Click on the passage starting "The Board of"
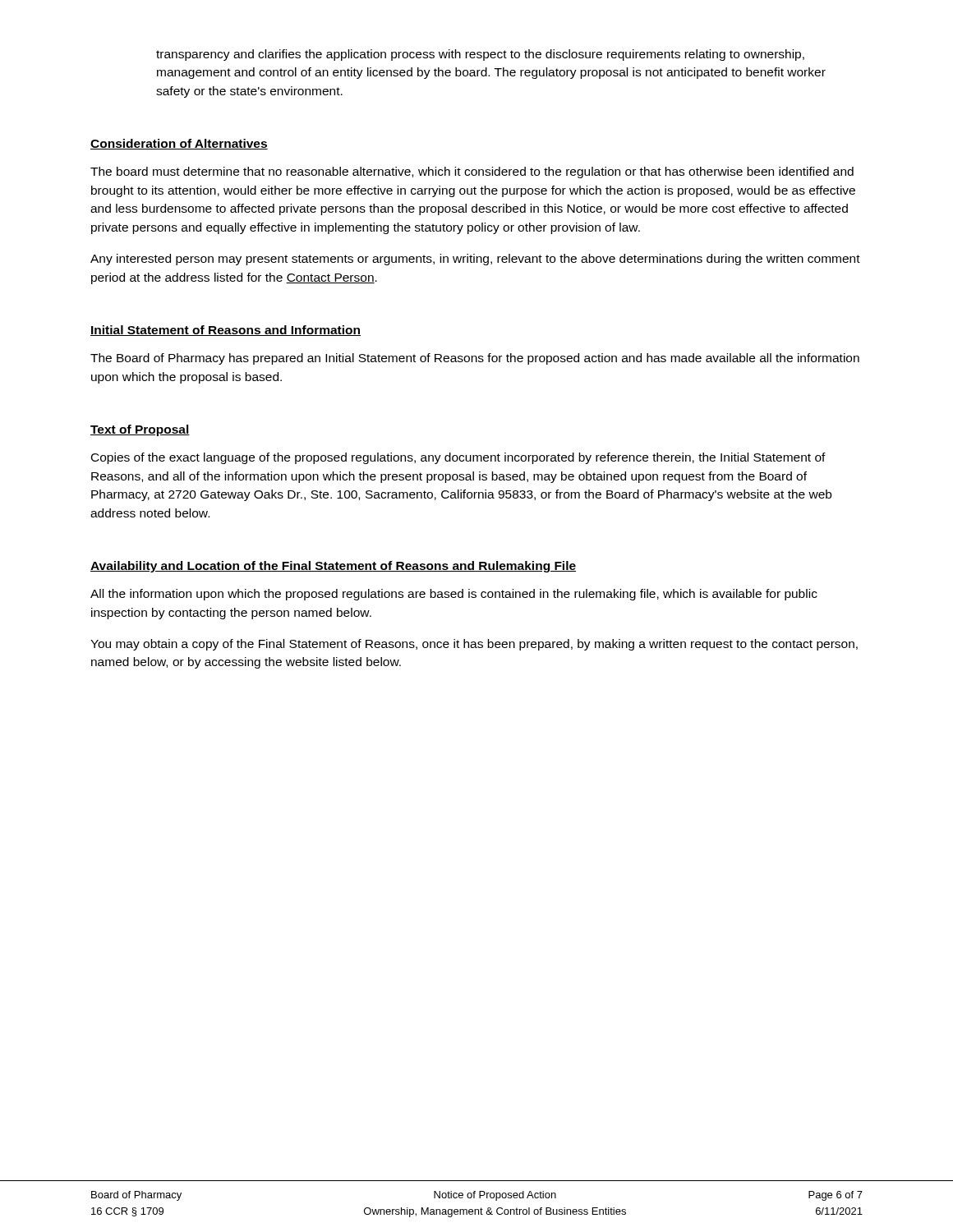953x1232 pixels. 475,367
